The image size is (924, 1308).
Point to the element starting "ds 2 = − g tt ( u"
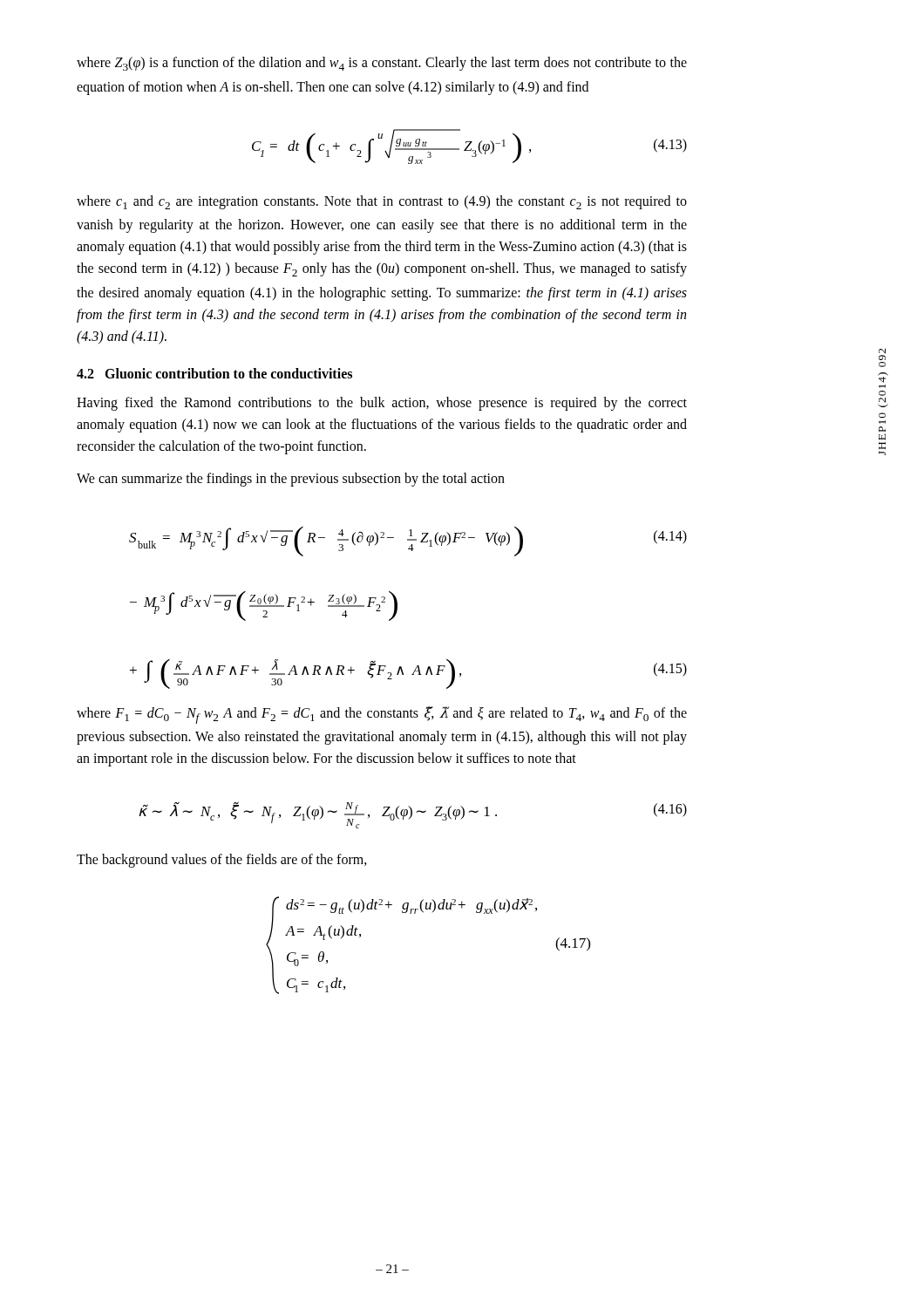[x=382, y=945]
